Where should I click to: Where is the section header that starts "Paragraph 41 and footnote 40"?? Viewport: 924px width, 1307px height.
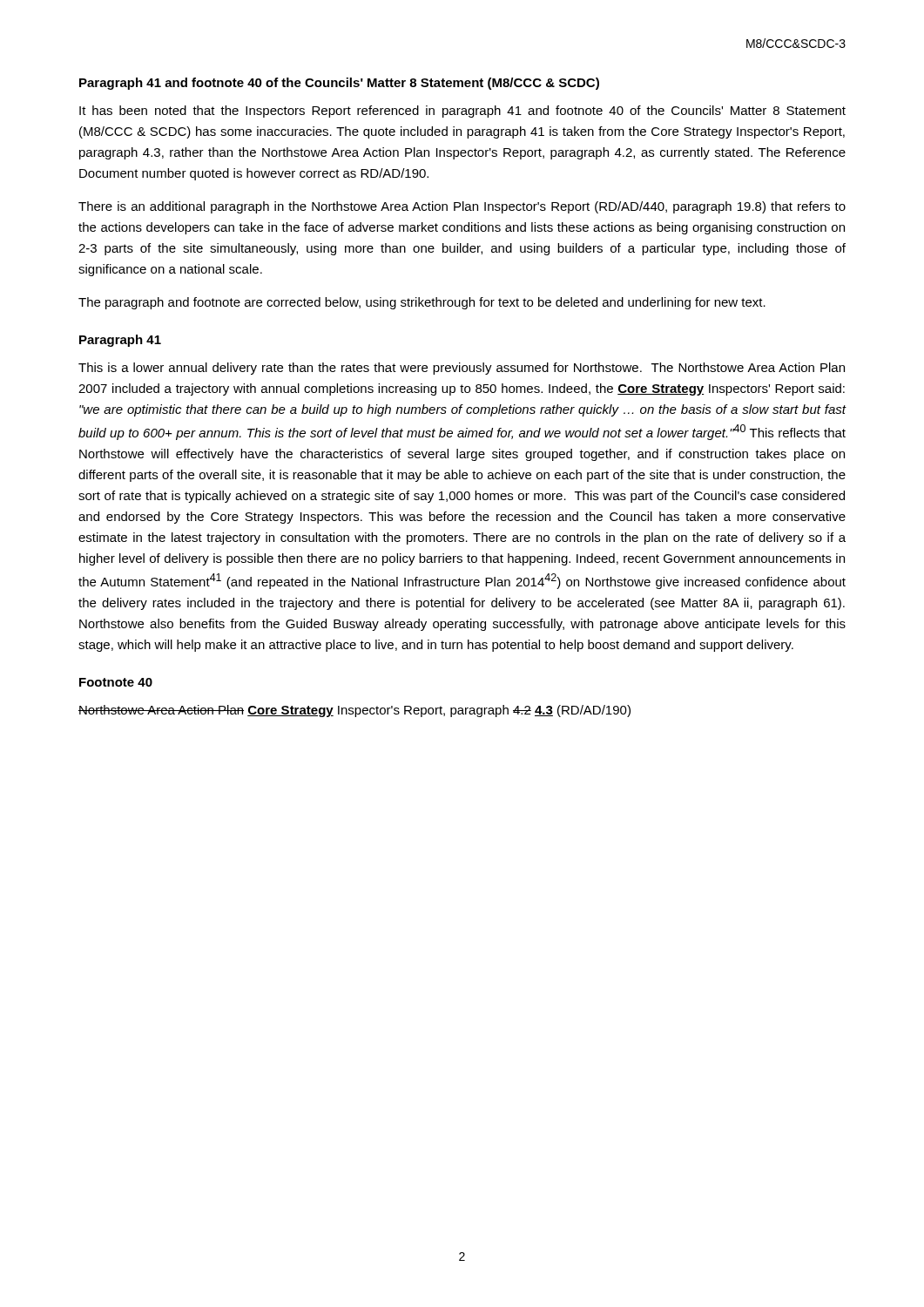[x=339, y=82]
